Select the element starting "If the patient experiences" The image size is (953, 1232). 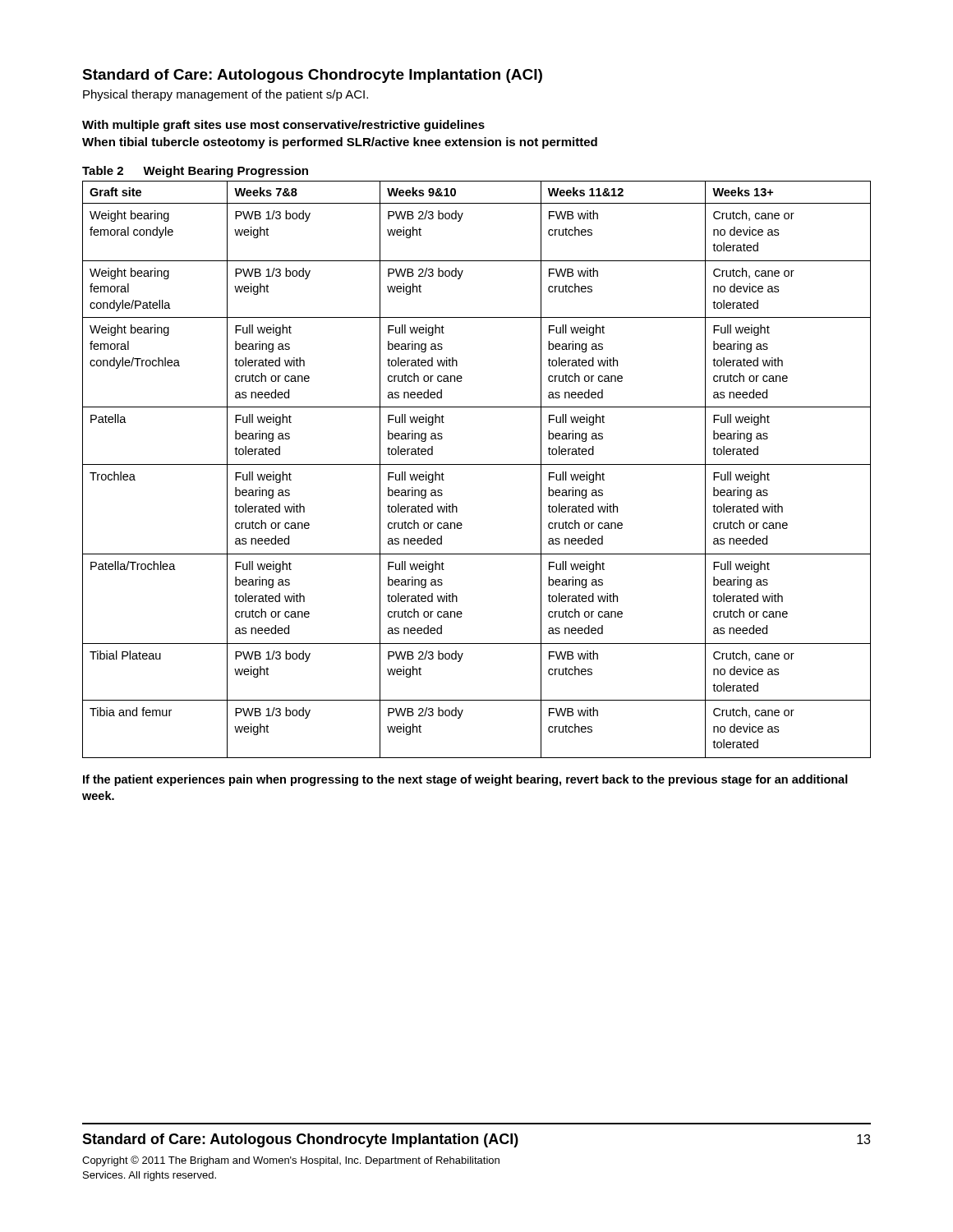[x=476, y=788]
